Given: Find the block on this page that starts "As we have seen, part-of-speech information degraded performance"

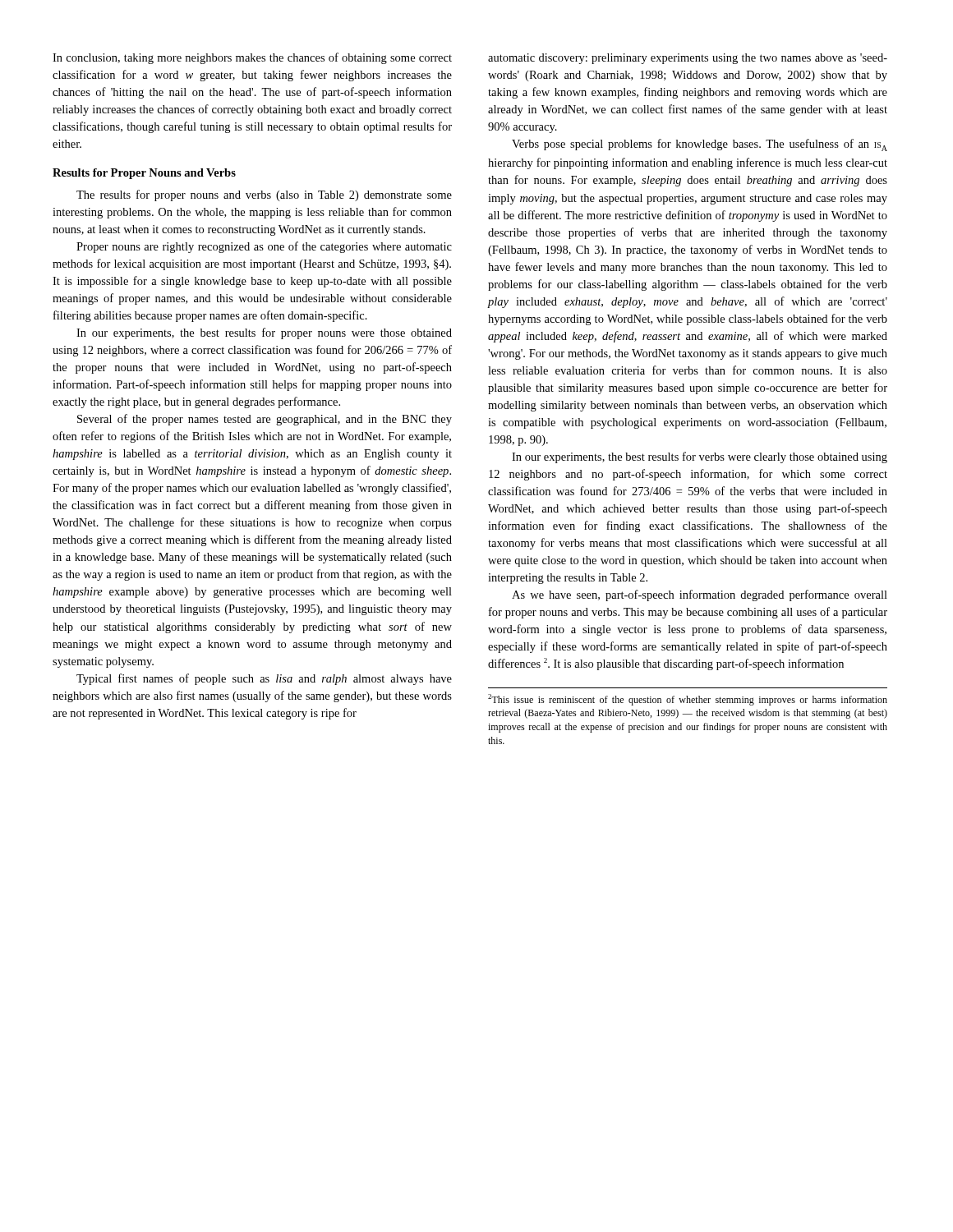Looking at the screenshot, I should tap(688, 629).
